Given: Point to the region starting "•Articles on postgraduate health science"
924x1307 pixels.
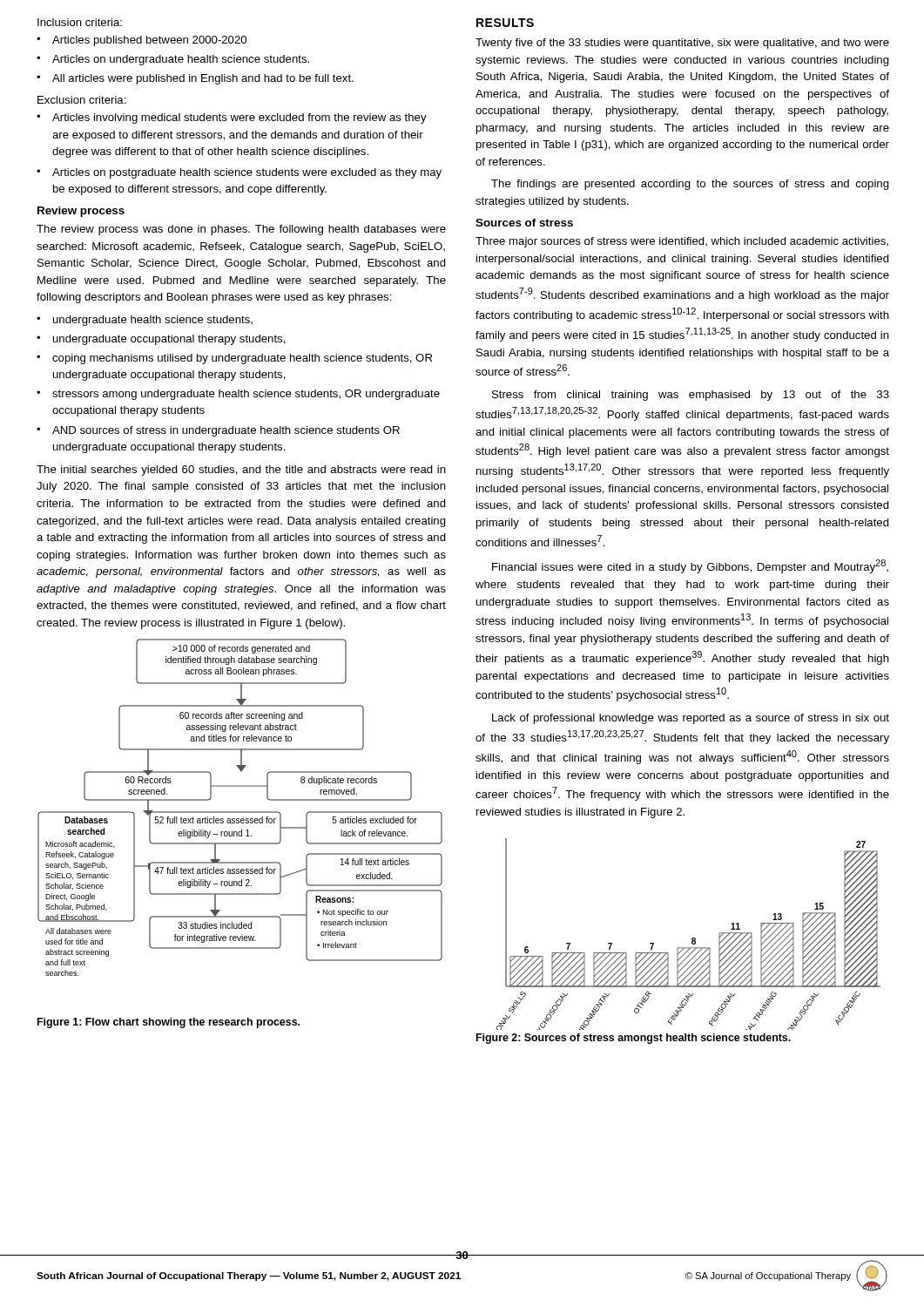Looking at the screenshot, I should pos(241,180).
